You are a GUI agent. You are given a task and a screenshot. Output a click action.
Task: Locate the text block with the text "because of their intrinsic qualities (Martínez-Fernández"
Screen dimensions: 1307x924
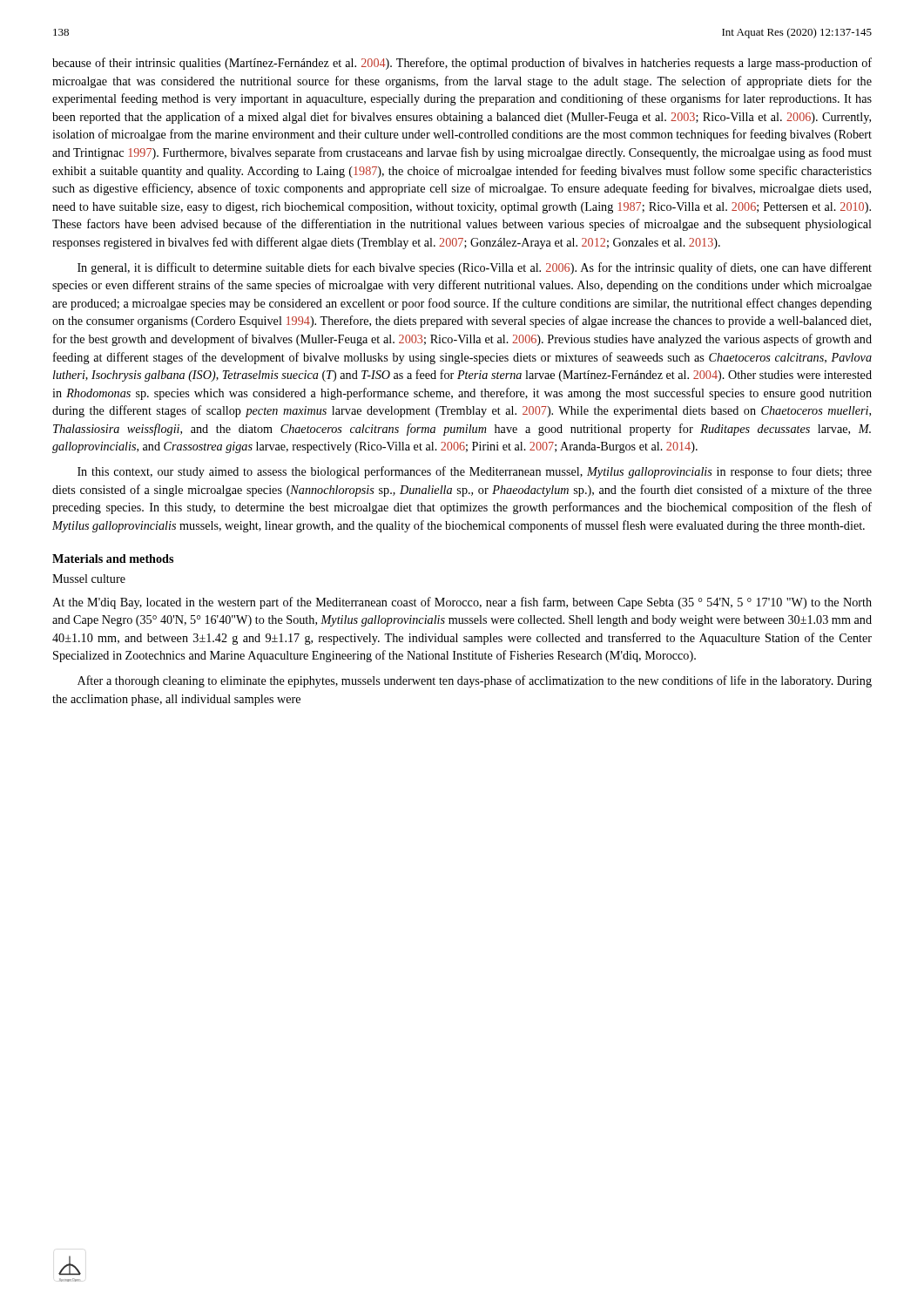coord(462,153)
